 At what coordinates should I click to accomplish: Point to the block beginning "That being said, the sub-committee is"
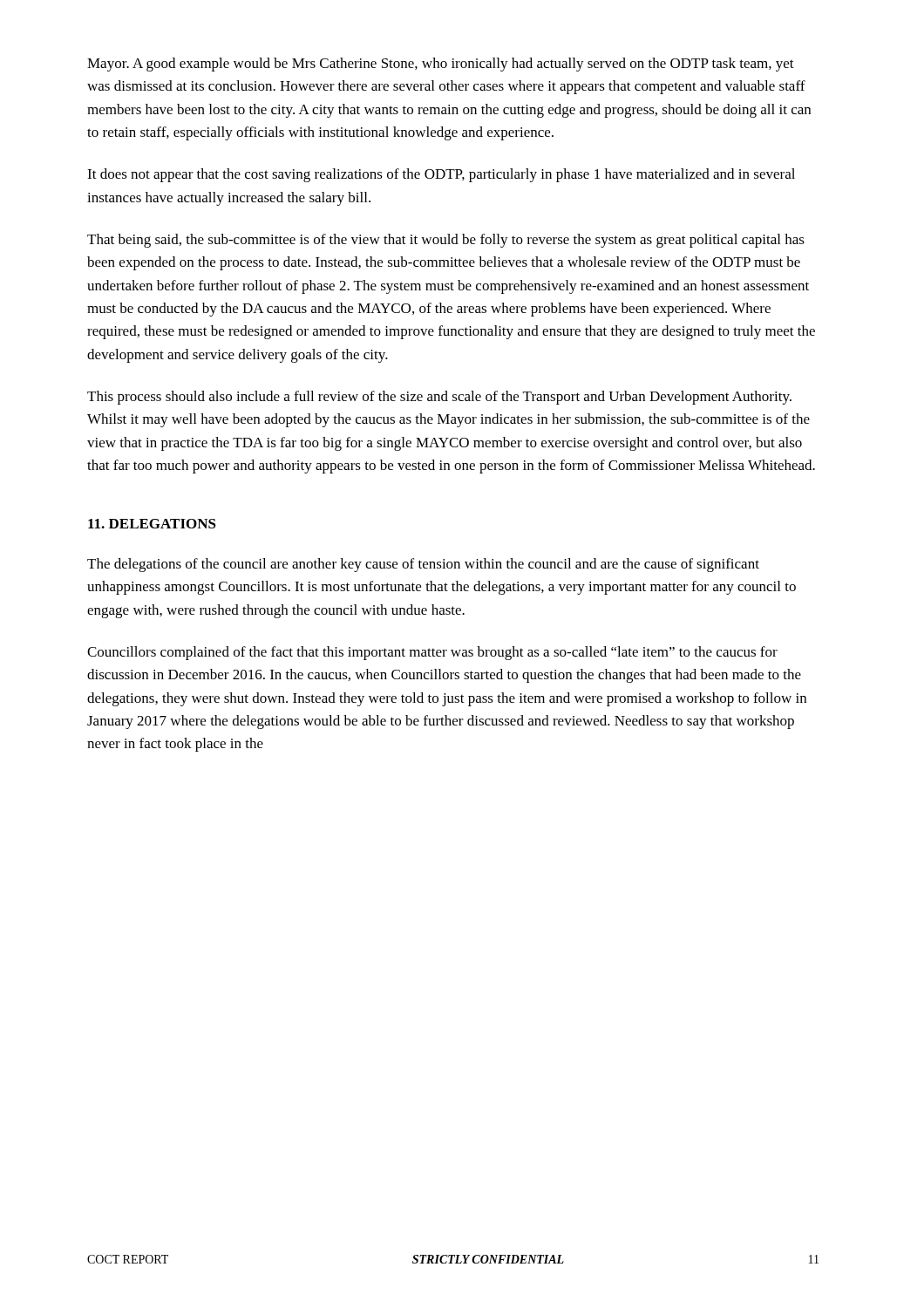click(451, 297)
